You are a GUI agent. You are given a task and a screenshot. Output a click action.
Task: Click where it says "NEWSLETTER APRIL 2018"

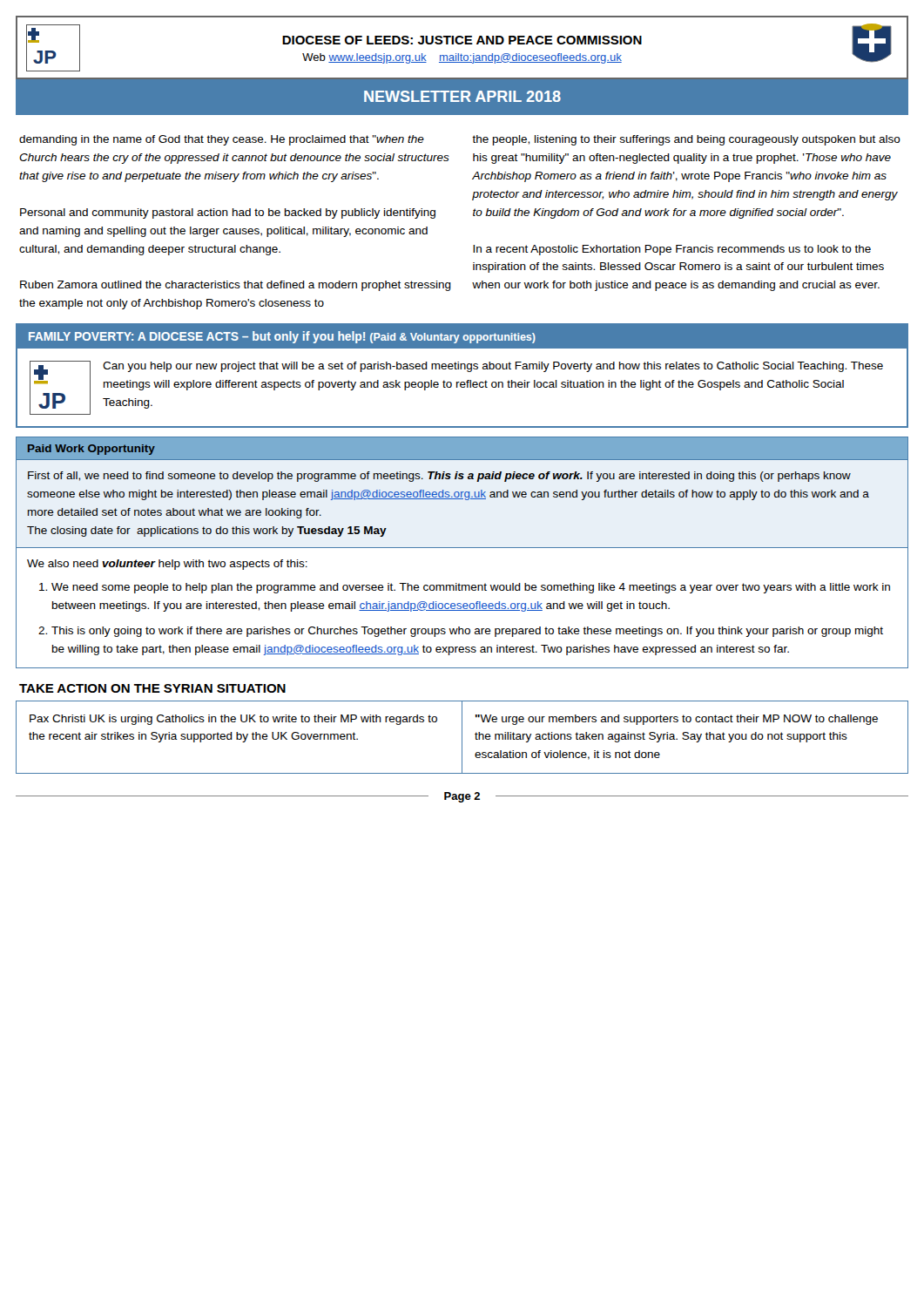click(462, 97)
